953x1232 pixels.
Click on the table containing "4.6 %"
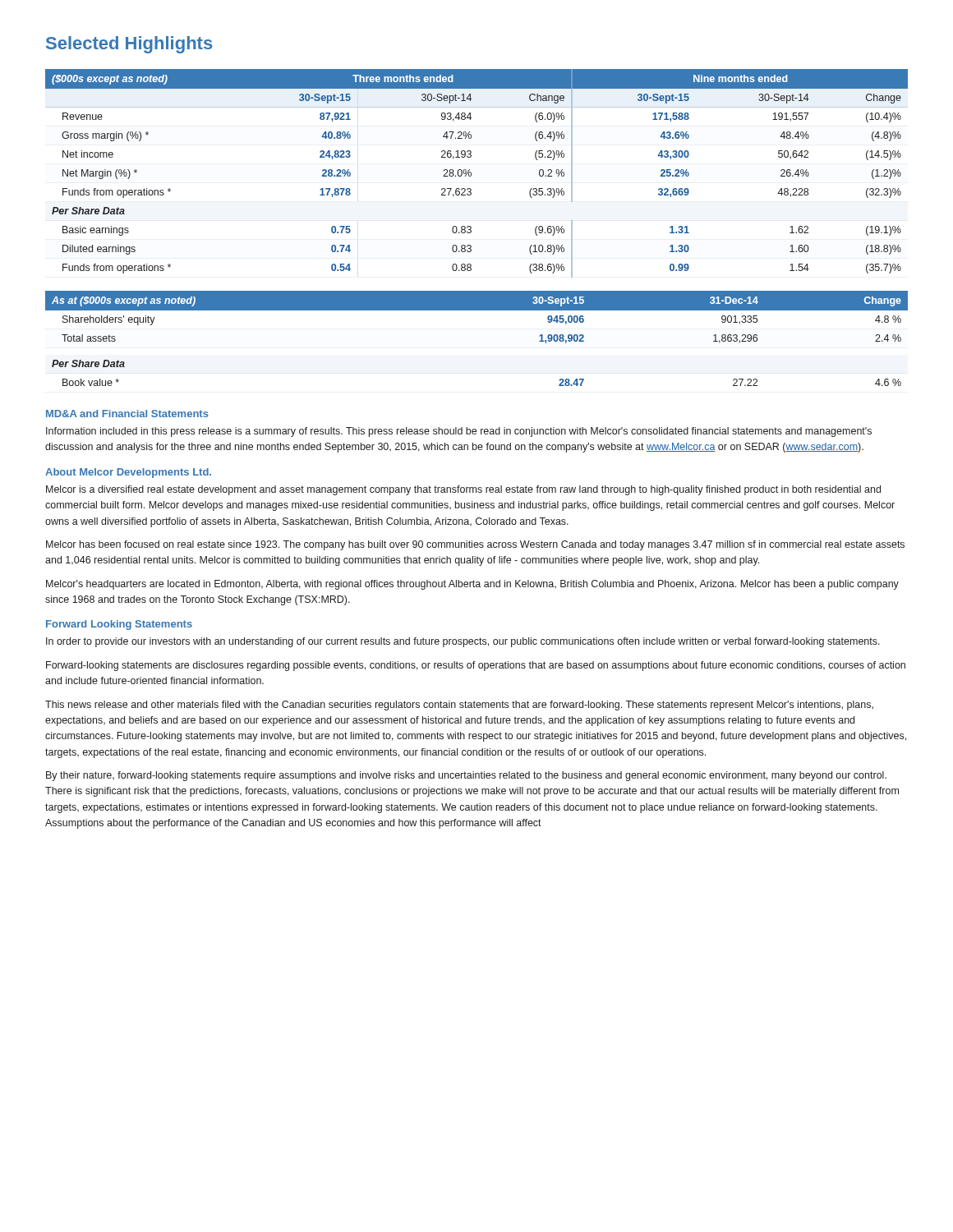(476, 342)
